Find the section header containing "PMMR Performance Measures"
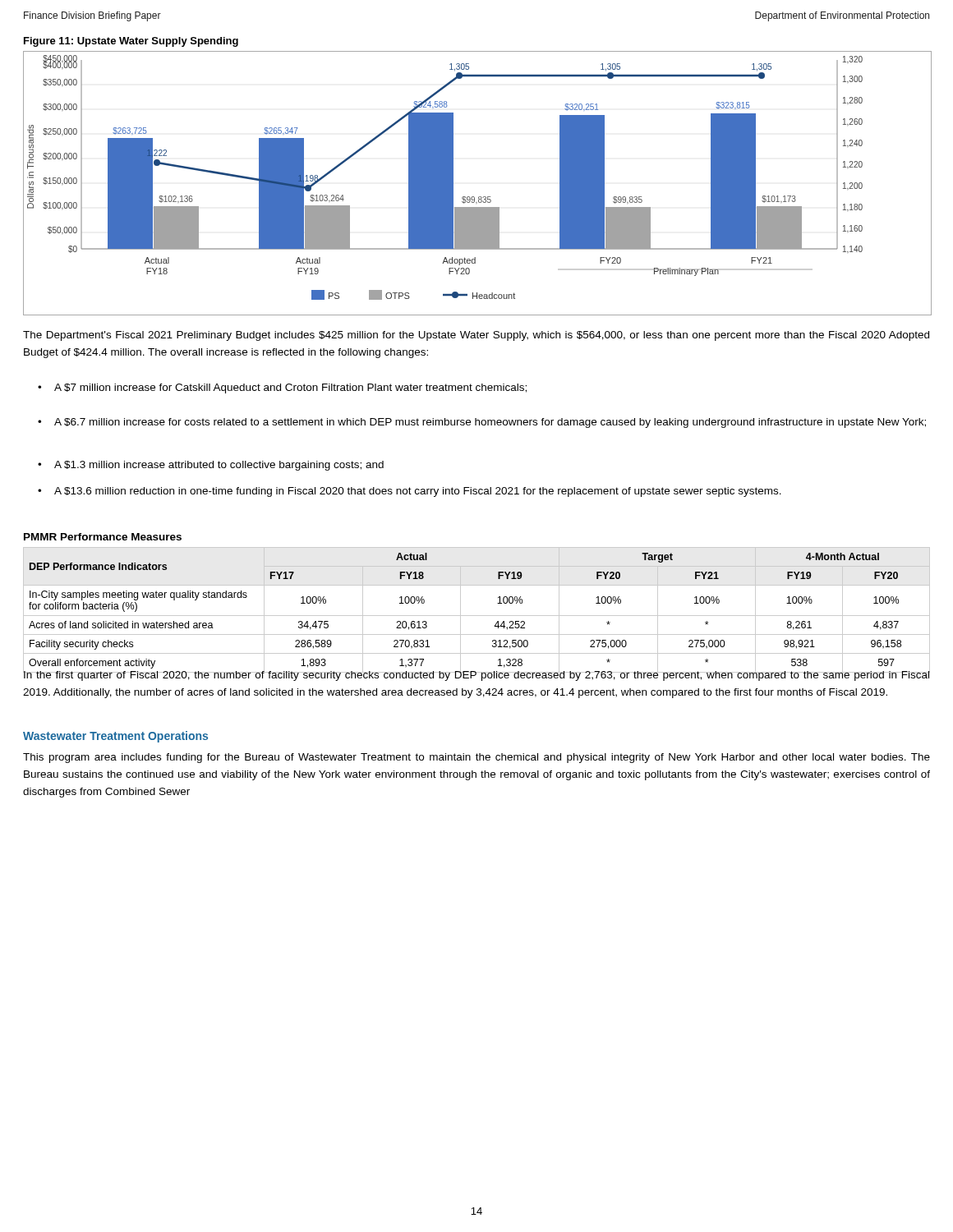Image resolution: width=953 pixels, height=1232 pixels. (x=102, y=537)
